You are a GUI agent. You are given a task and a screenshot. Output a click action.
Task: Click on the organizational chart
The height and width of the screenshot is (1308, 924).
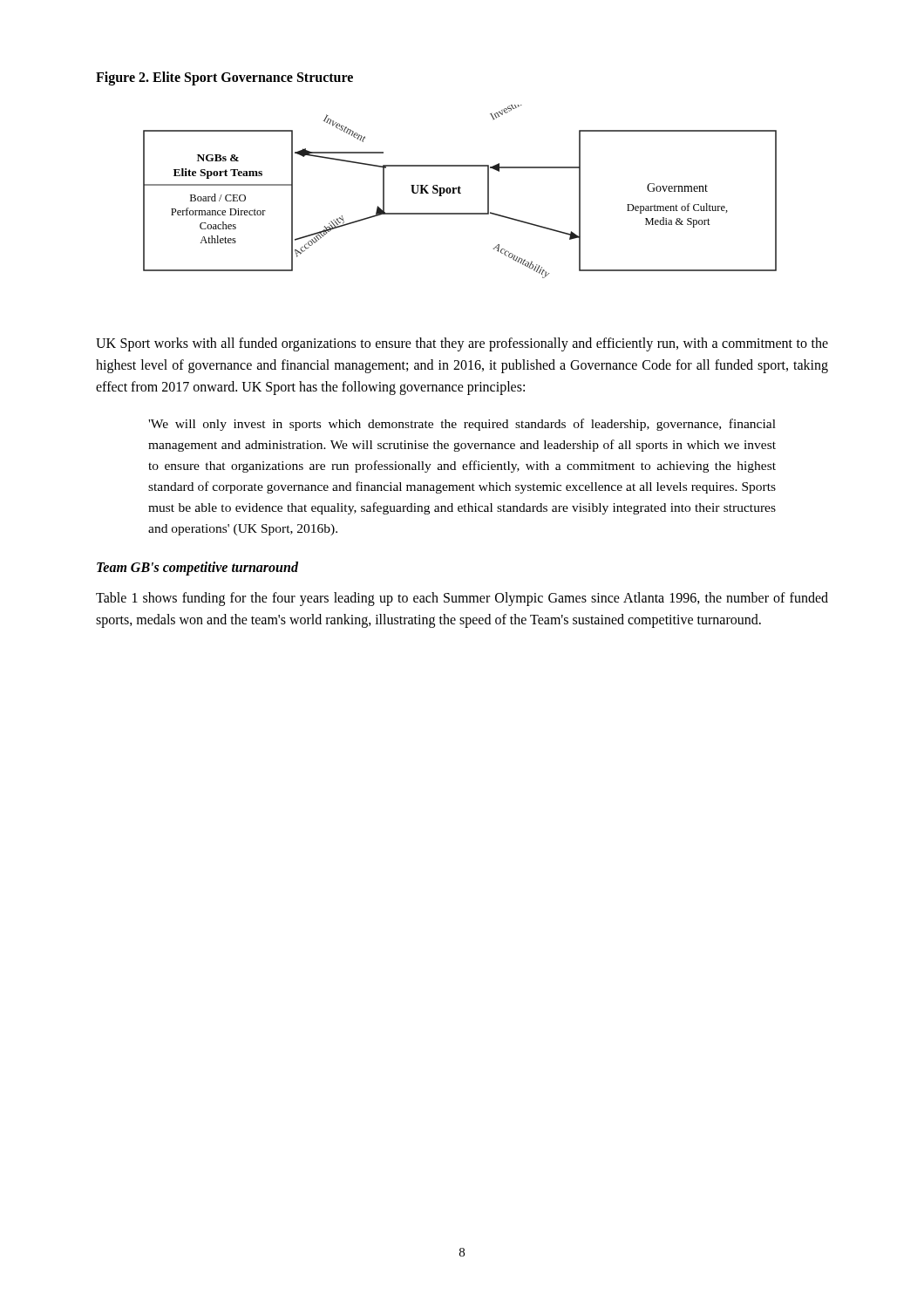tap(462, 205)
